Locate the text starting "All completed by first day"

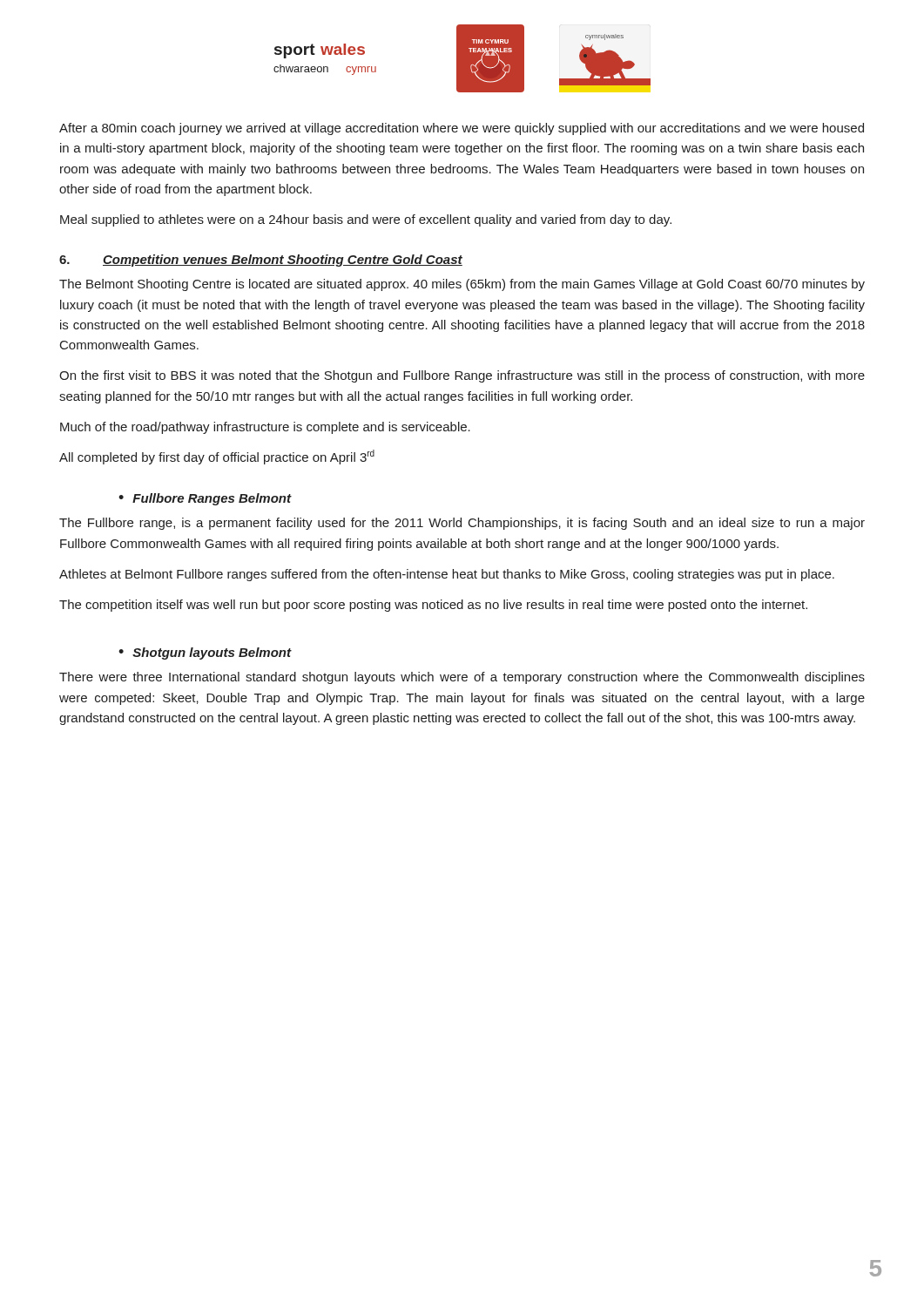pyautogui.click(x=217, y=457)
